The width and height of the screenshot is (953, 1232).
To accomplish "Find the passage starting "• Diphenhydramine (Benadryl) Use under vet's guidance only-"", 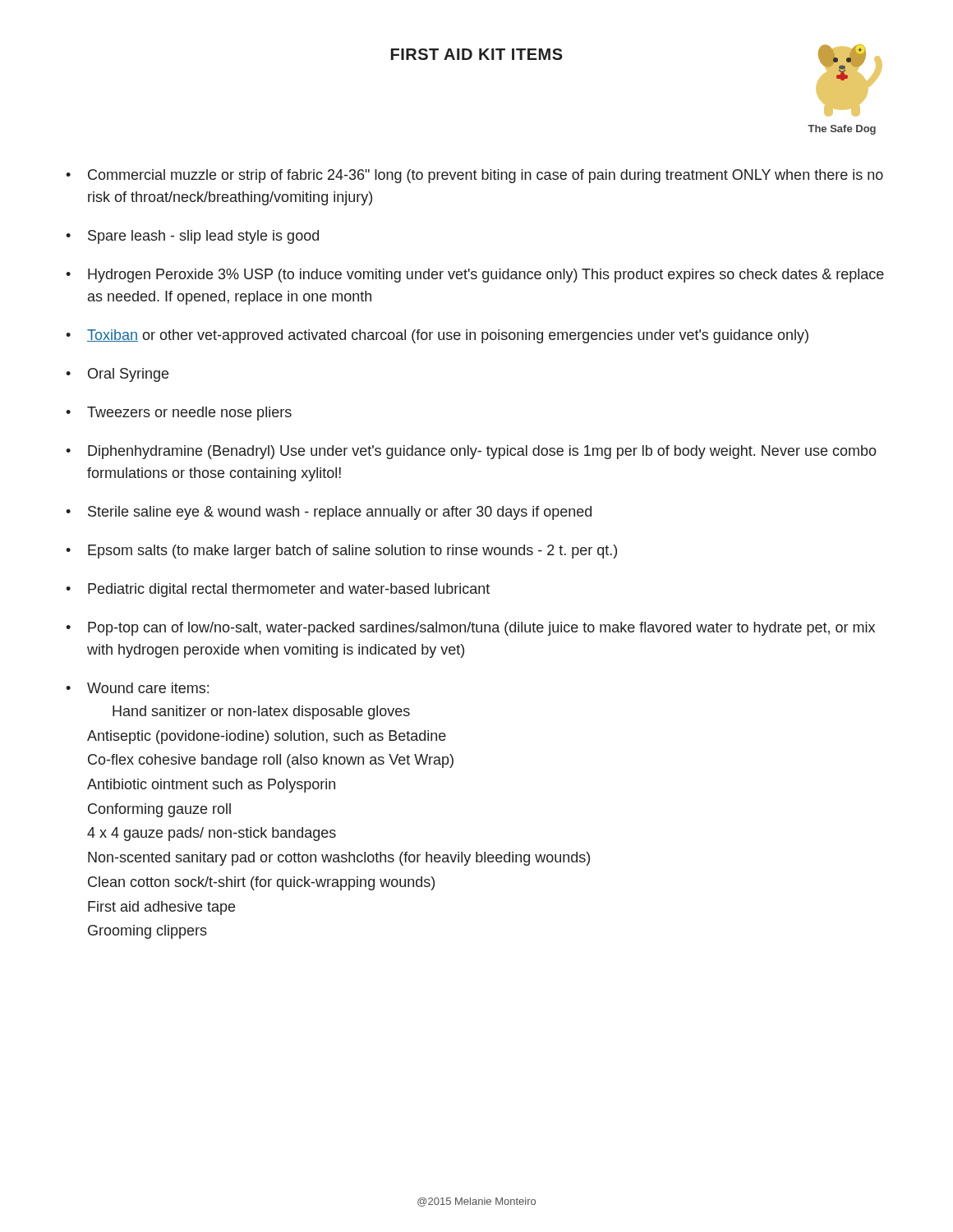I will pos(476,462).
